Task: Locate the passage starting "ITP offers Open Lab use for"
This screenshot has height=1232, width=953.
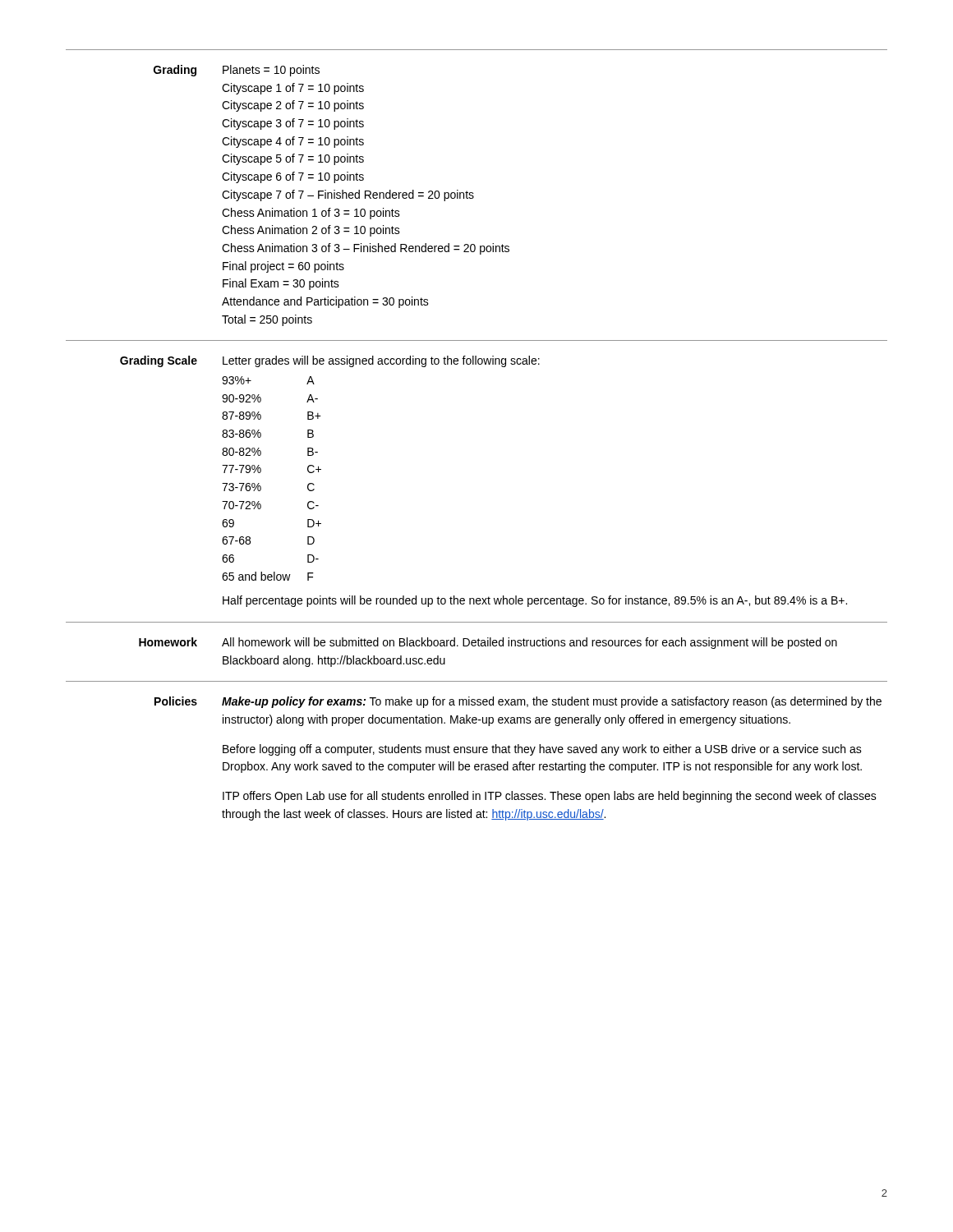Action: pyautogui.click(x=549, y=805)
